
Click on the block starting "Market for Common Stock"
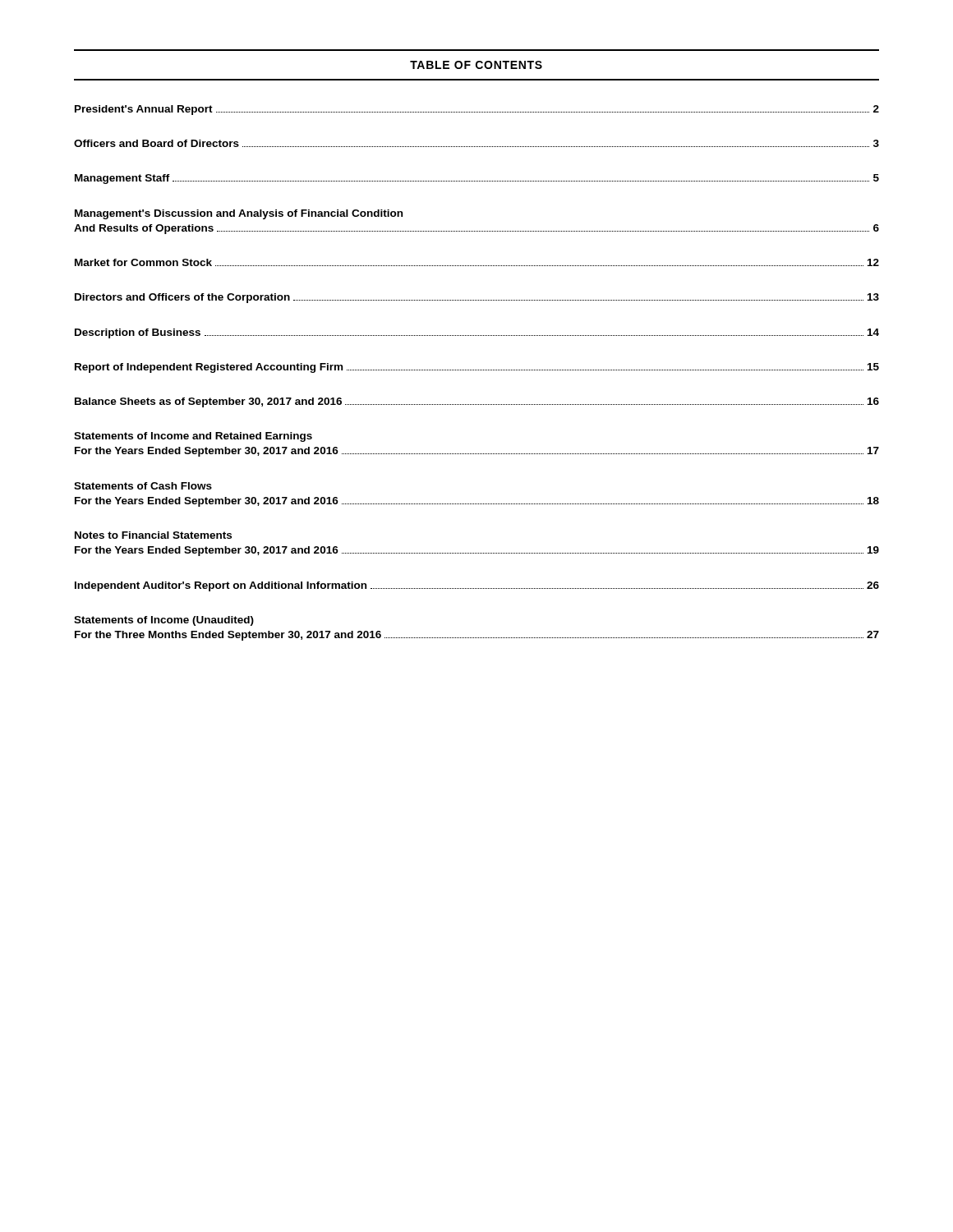tap(476, 261)
